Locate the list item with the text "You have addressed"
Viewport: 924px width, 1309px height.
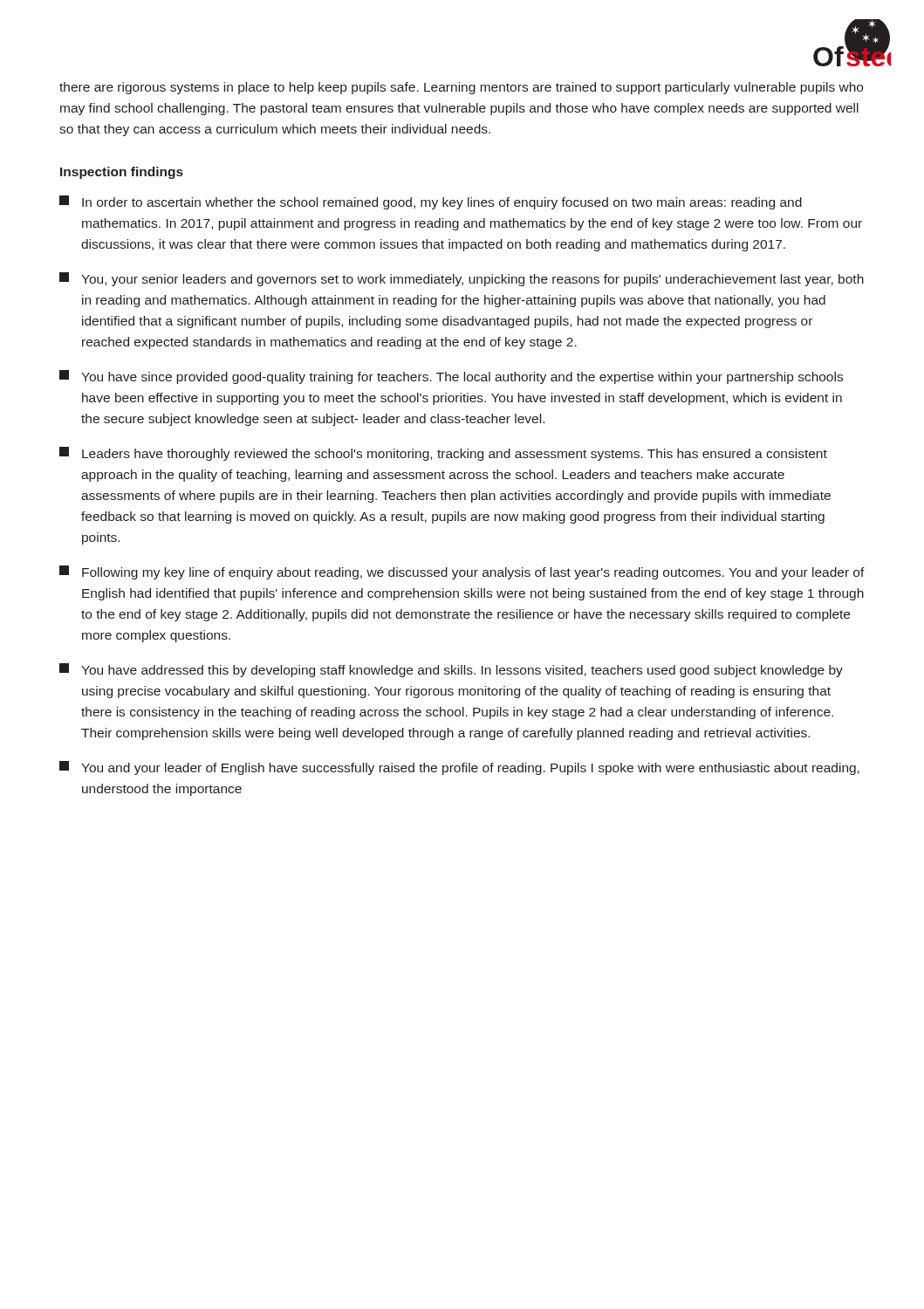462,702
